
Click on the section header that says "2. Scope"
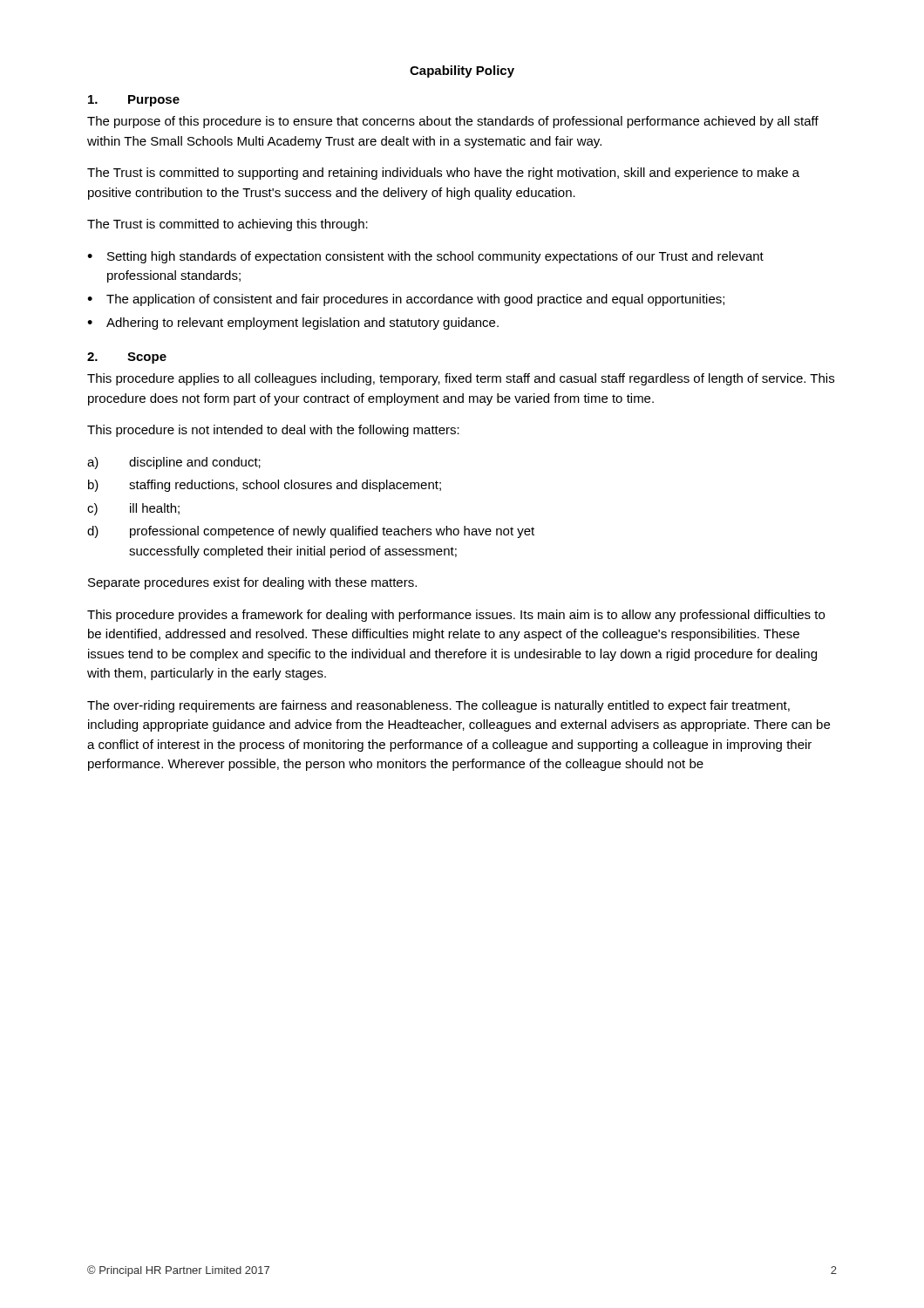(127, 356)
